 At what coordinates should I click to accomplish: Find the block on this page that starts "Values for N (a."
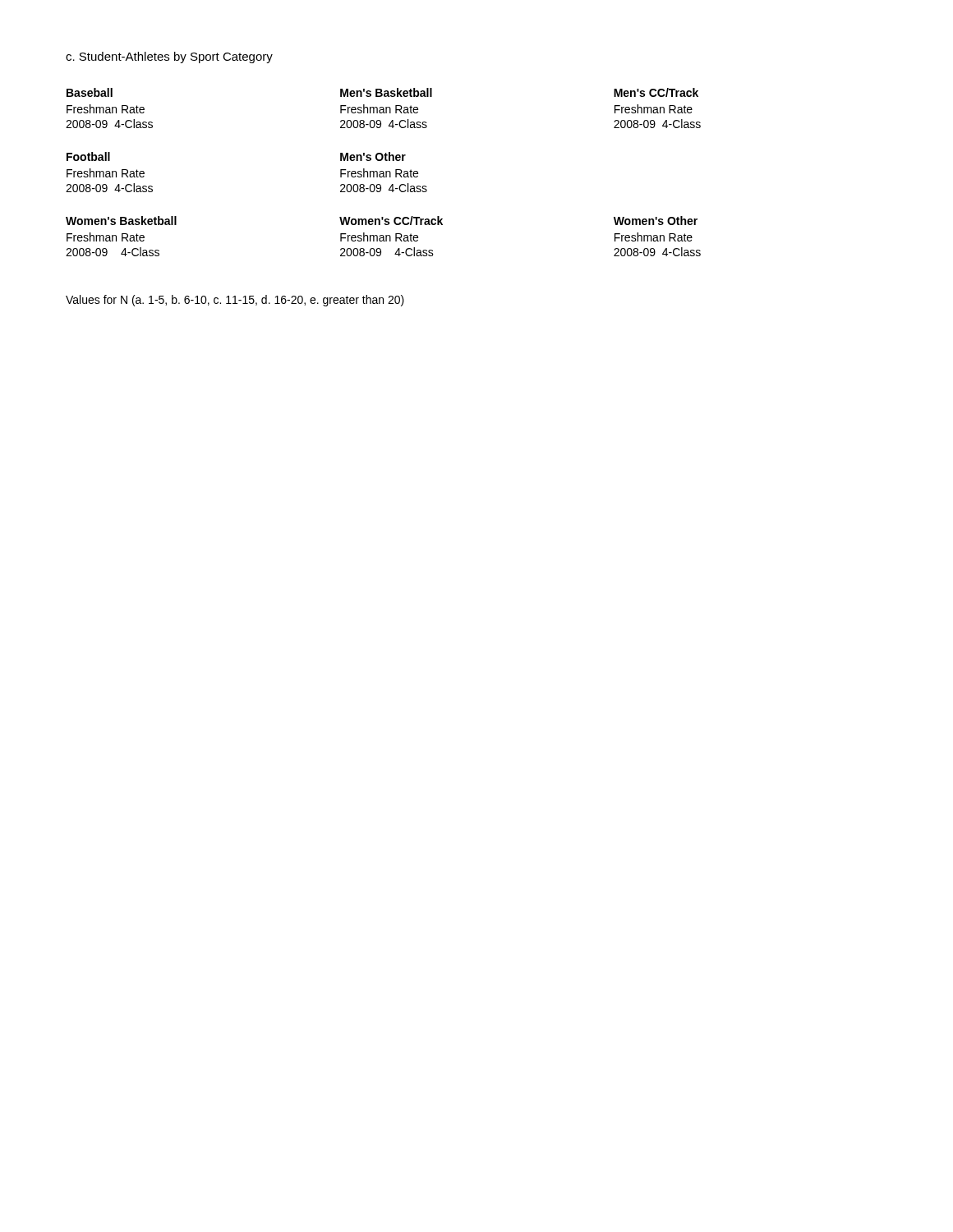(235, 300)
